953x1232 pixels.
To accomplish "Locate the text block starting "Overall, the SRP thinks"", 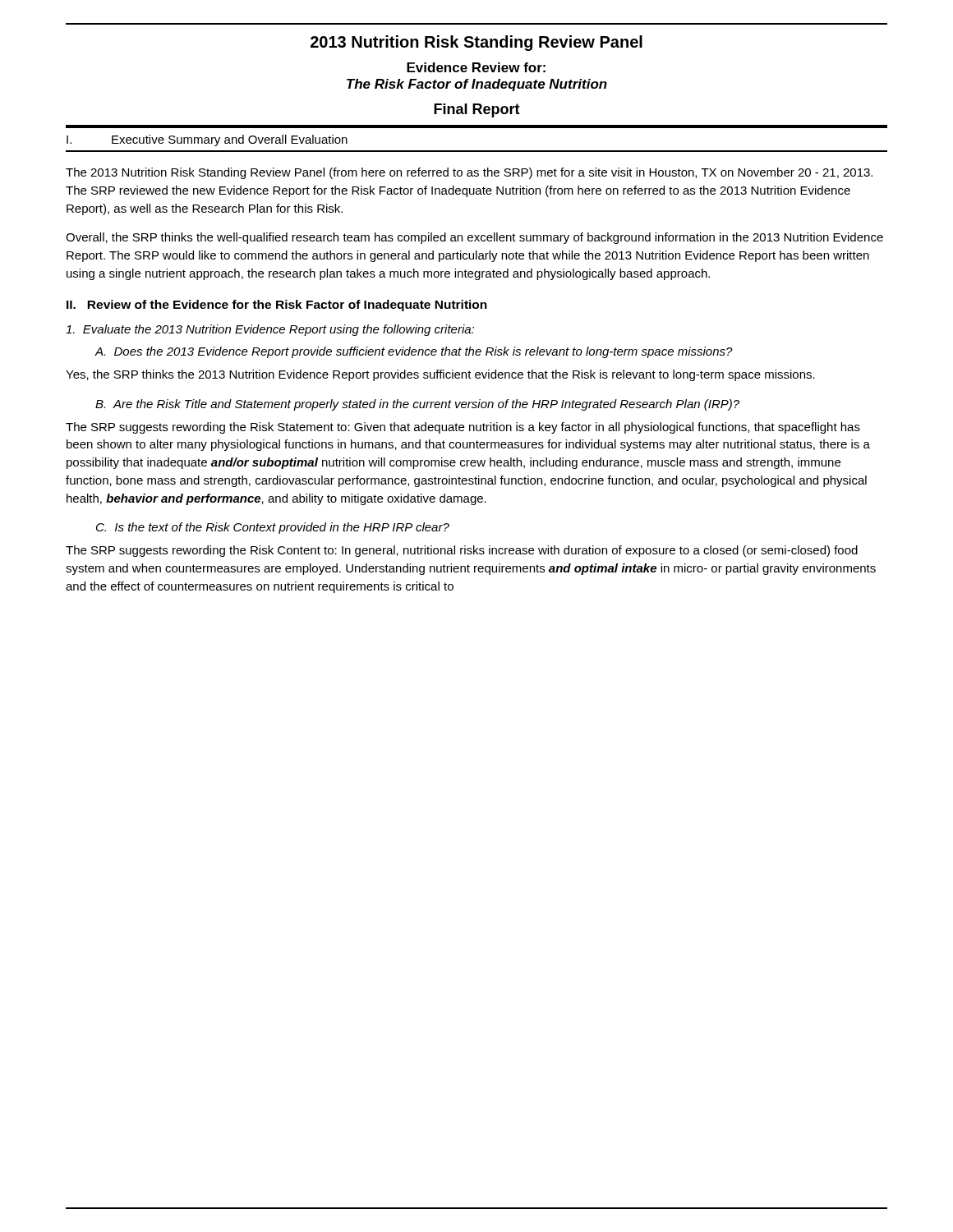I will pos(475,255).
